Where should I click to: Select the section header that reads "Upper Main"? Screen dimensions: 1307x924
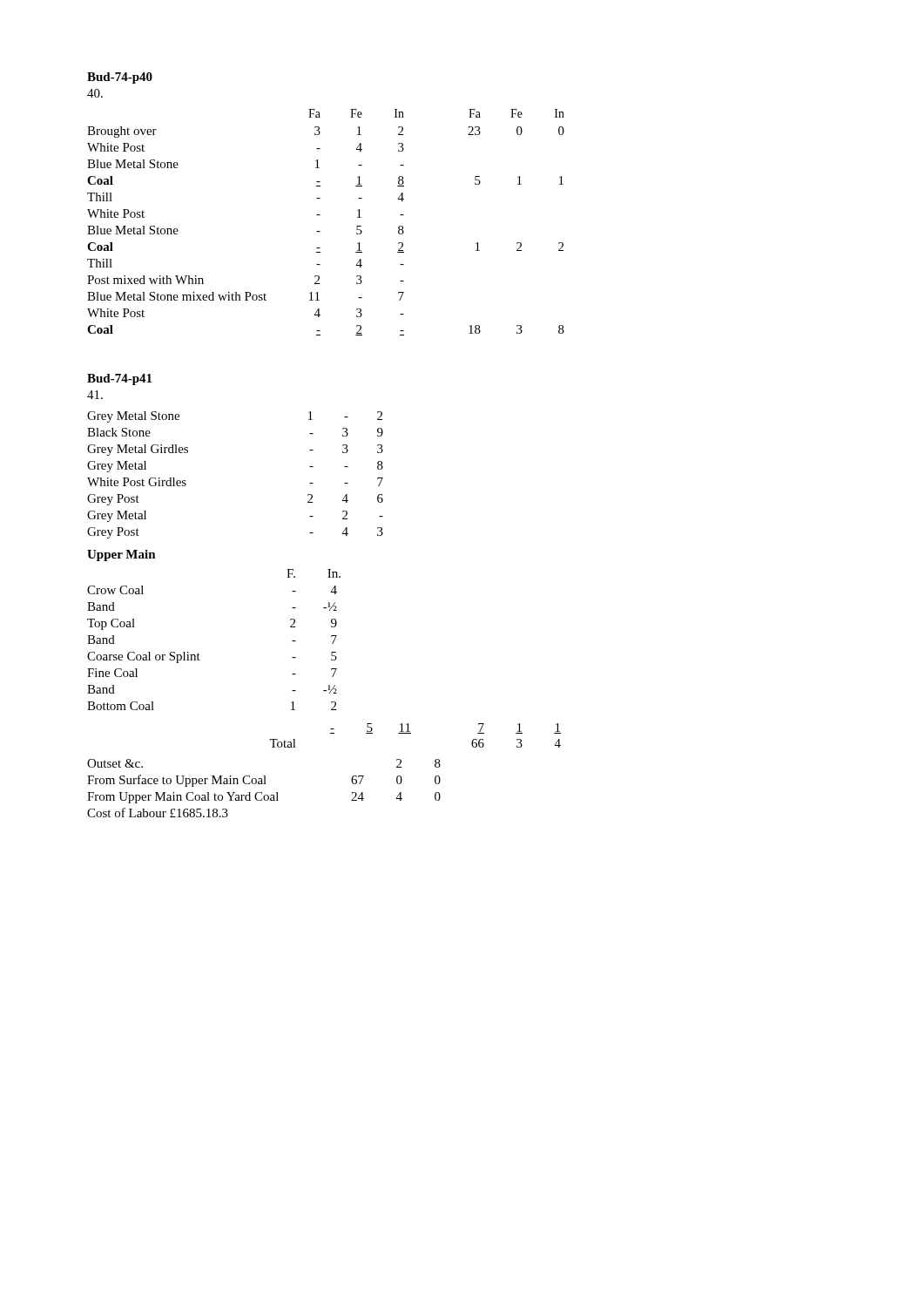pyautogui.click(x=121, y=554)
